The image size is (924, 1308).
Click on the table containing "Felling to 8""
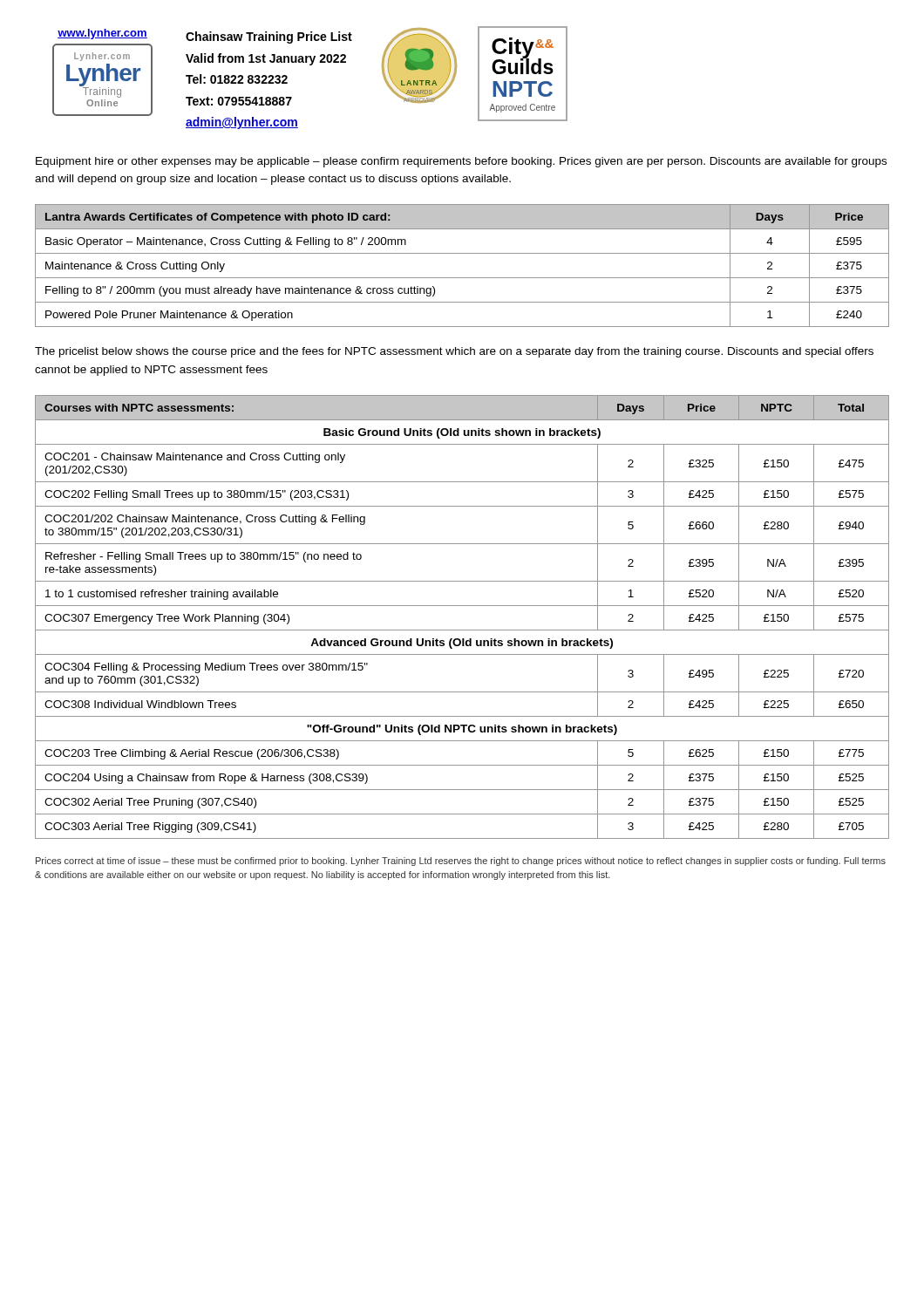point(462,266)
